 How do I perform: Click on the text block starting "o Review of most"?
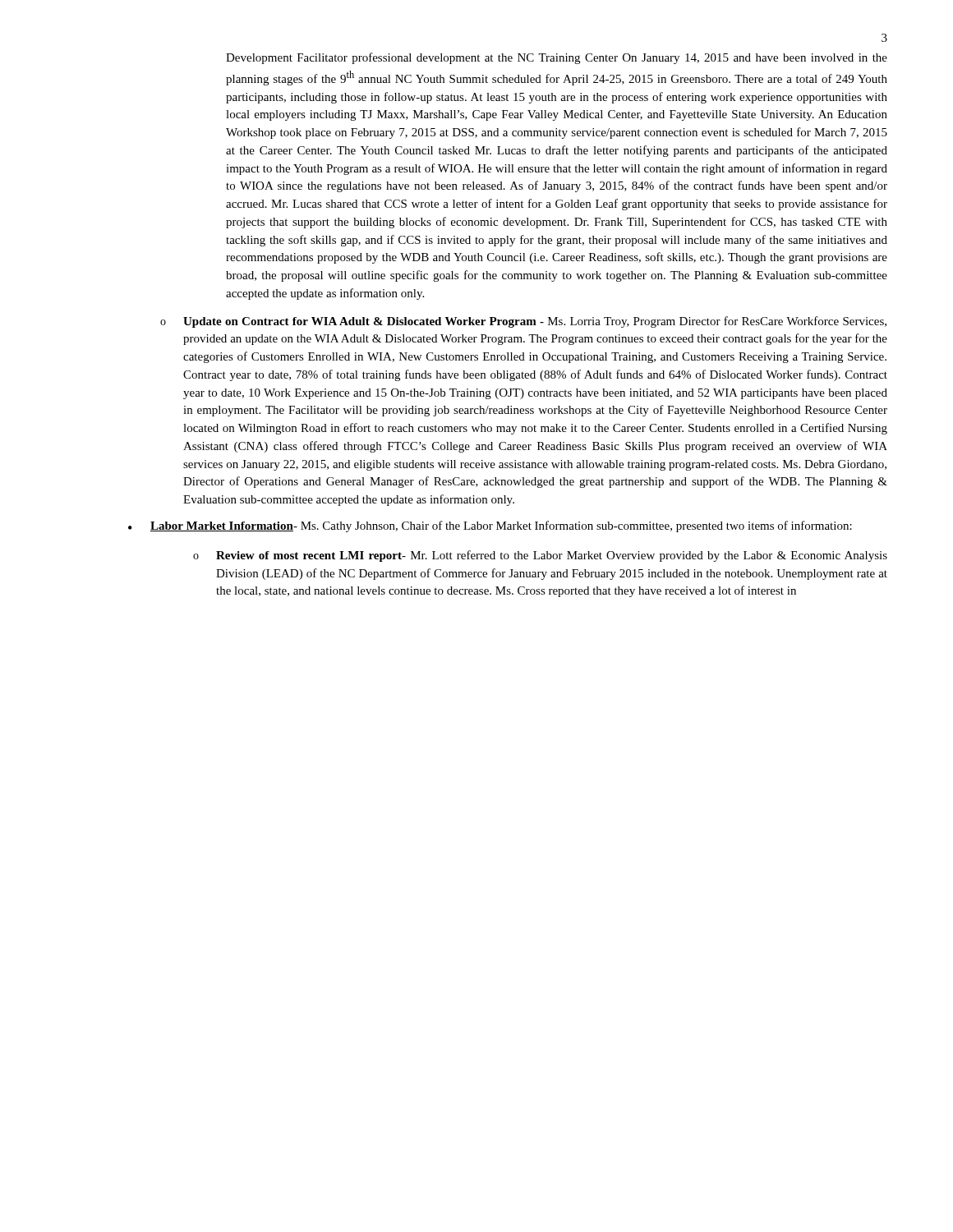[x=540, y=574]
